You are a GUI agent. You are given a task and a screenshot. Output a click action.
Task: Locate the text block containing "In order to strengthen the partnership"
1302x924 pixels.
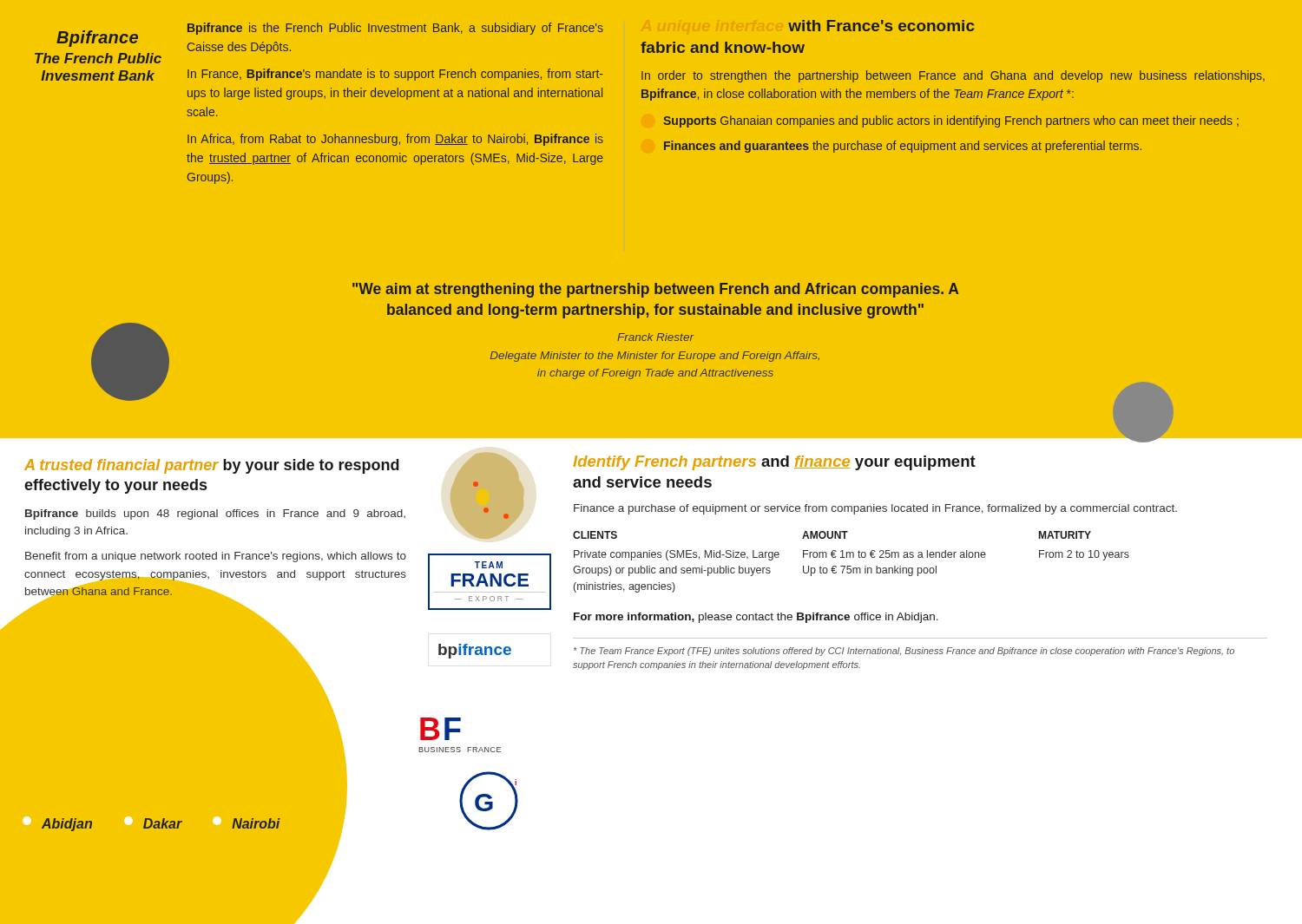coord(953,85)
